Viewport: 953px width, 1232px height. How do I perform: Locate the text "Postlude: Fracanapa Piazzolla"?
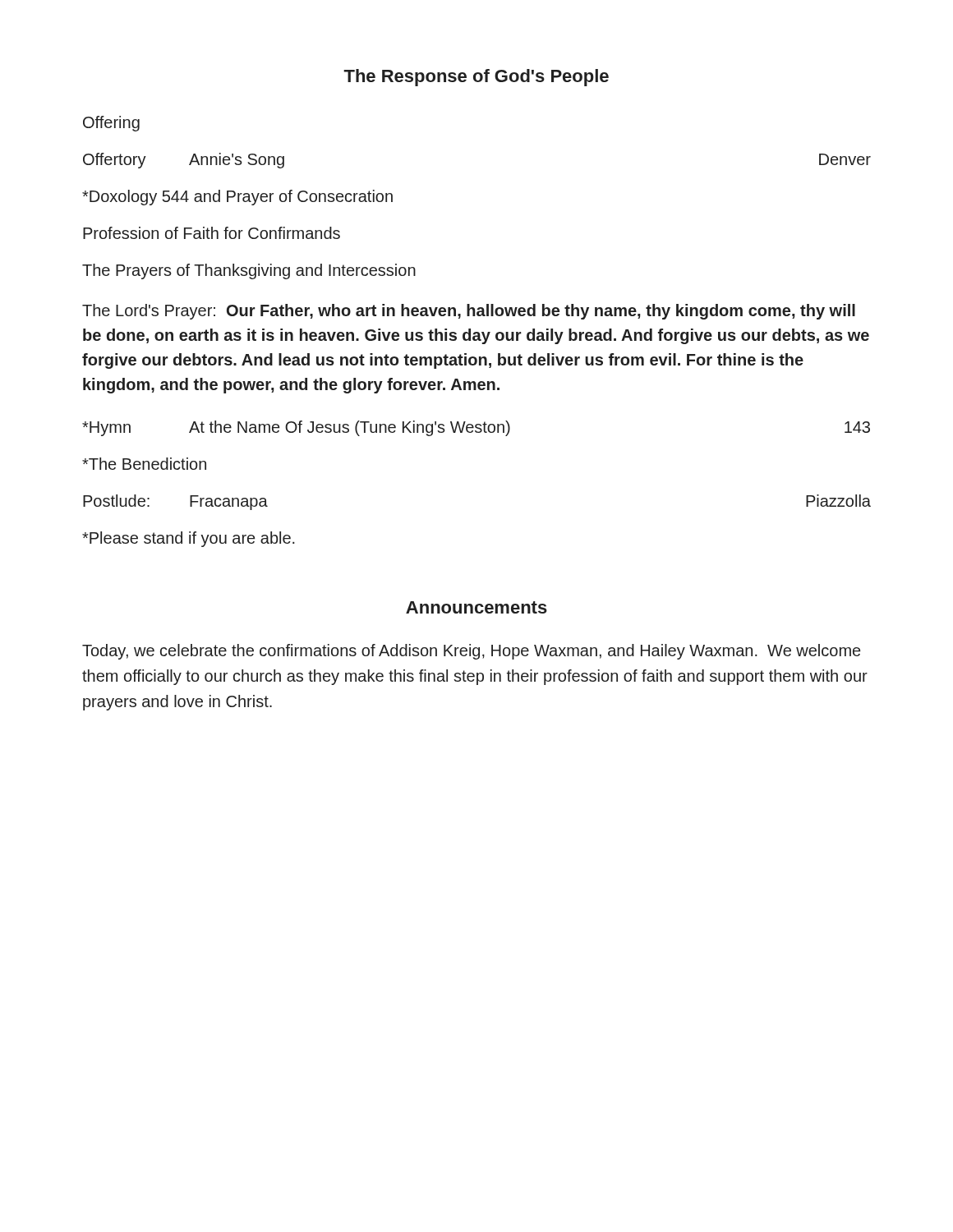[x=116, y=502]
